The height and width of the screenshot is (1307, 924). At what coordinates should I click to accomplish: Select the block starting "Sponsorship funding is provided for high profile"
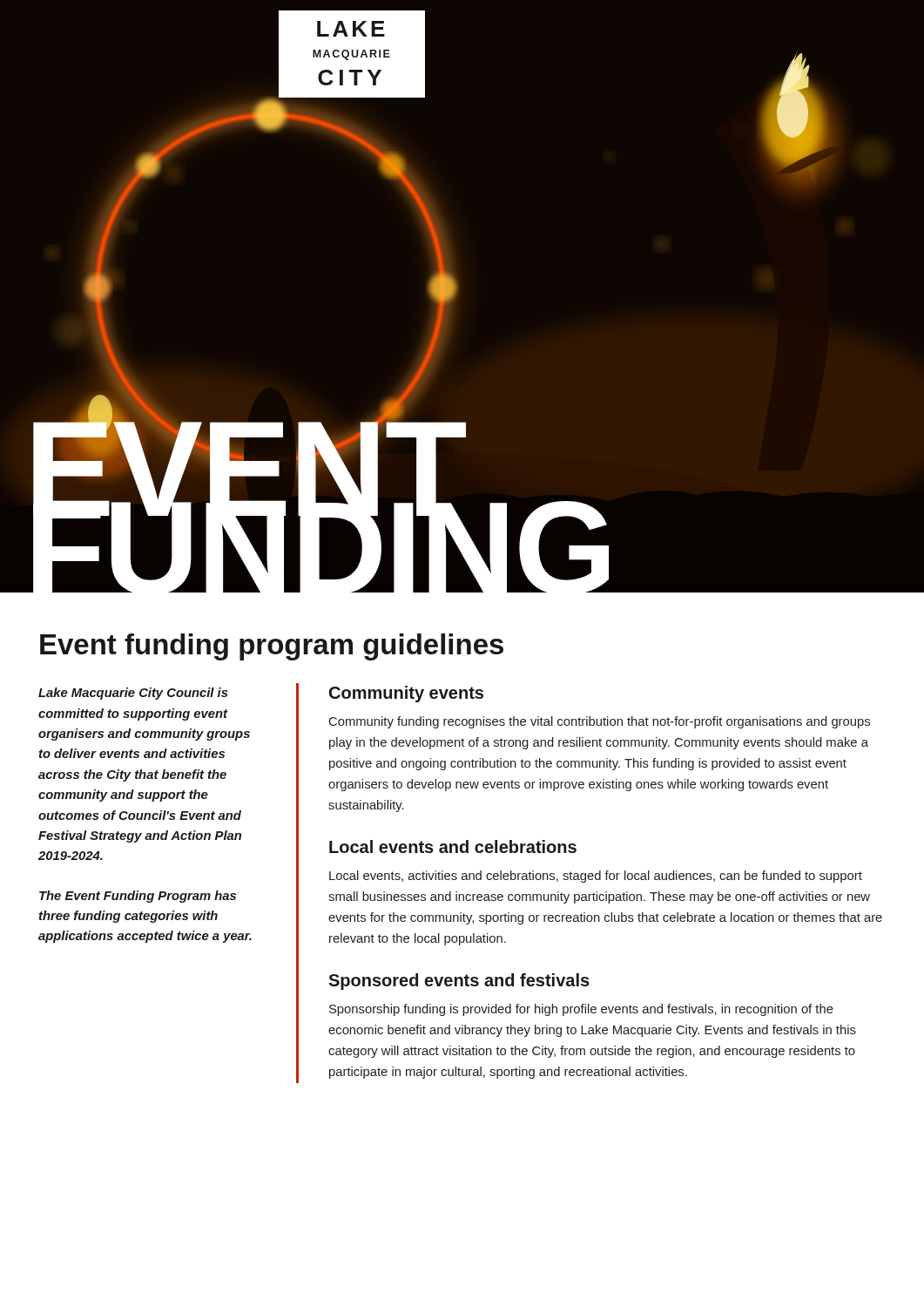click(592, 1040)
